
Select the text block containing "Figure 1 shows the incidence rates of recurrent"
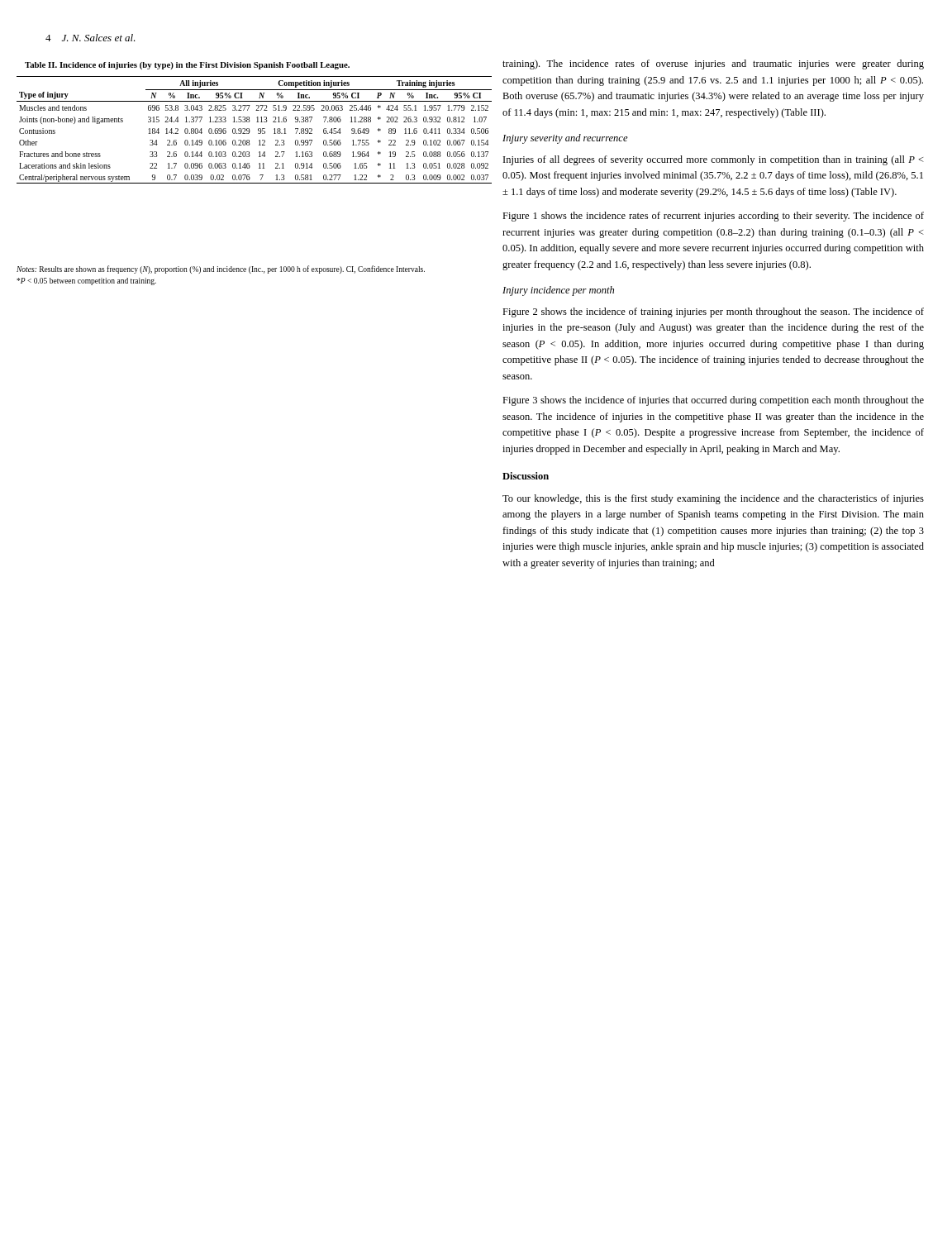[713, 240]
